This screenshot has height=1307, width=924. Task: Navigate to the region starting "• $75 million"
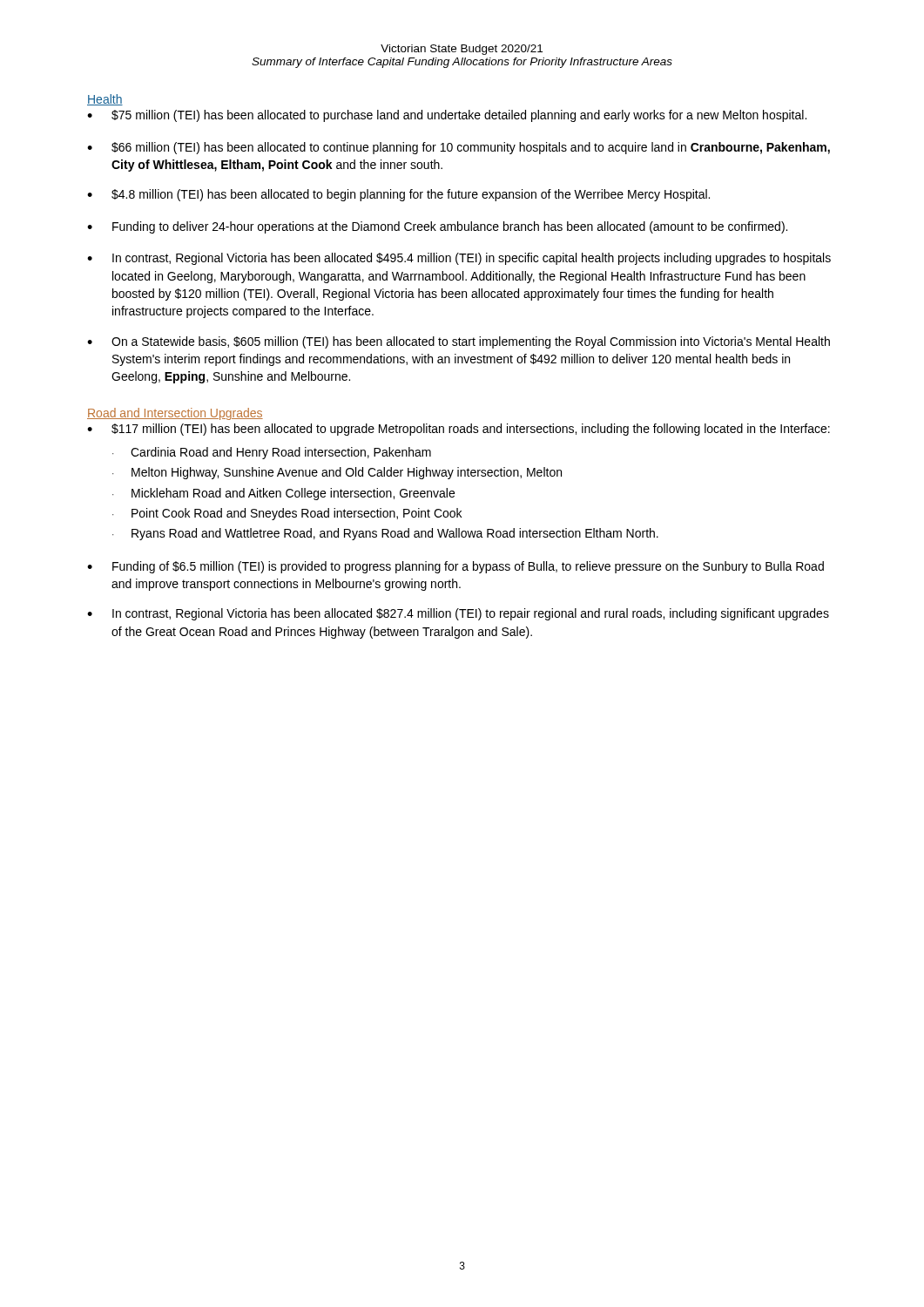pyautogui.click(x=462, y=116)
